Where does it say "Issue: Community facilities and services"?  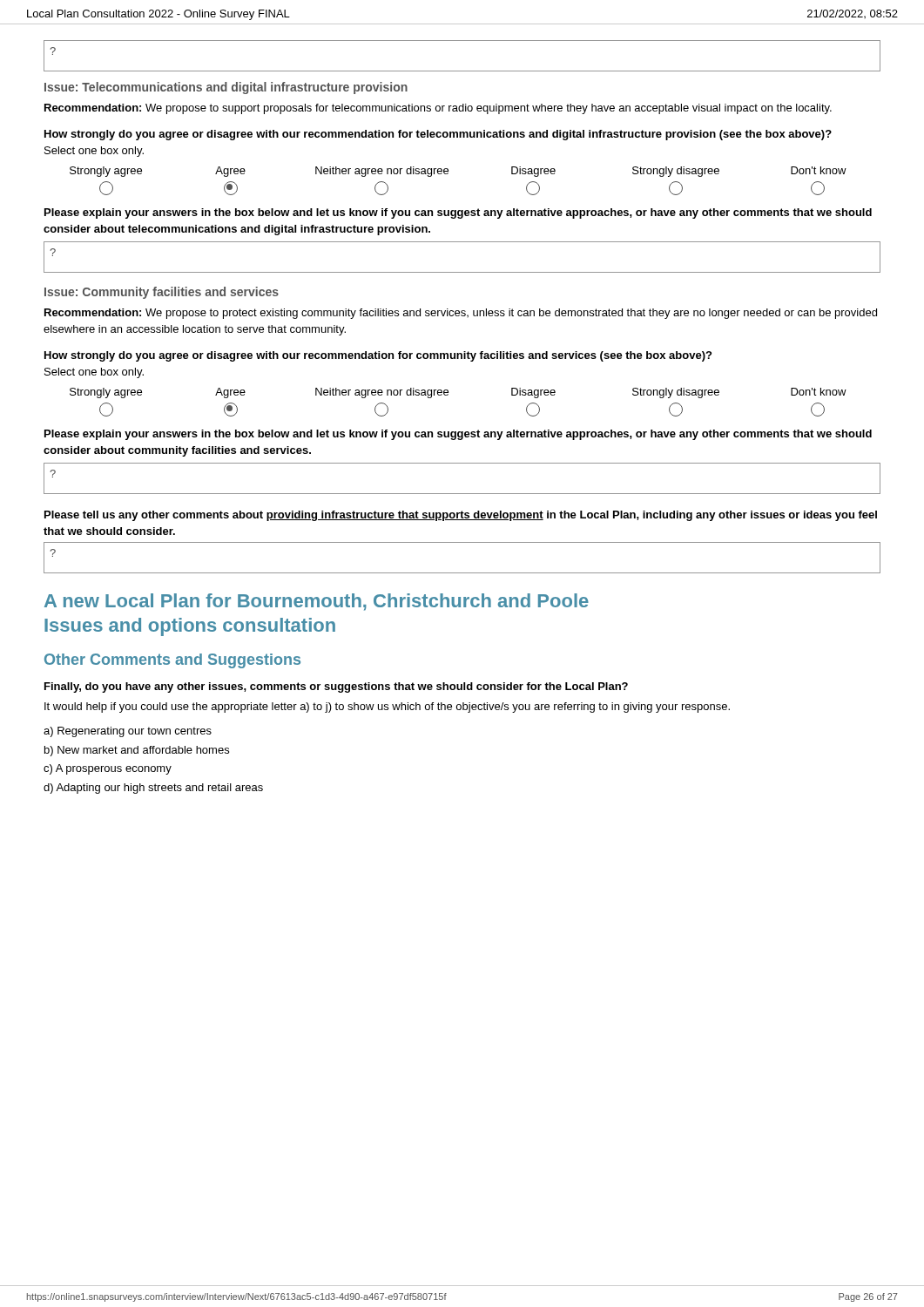coord(161,292)
